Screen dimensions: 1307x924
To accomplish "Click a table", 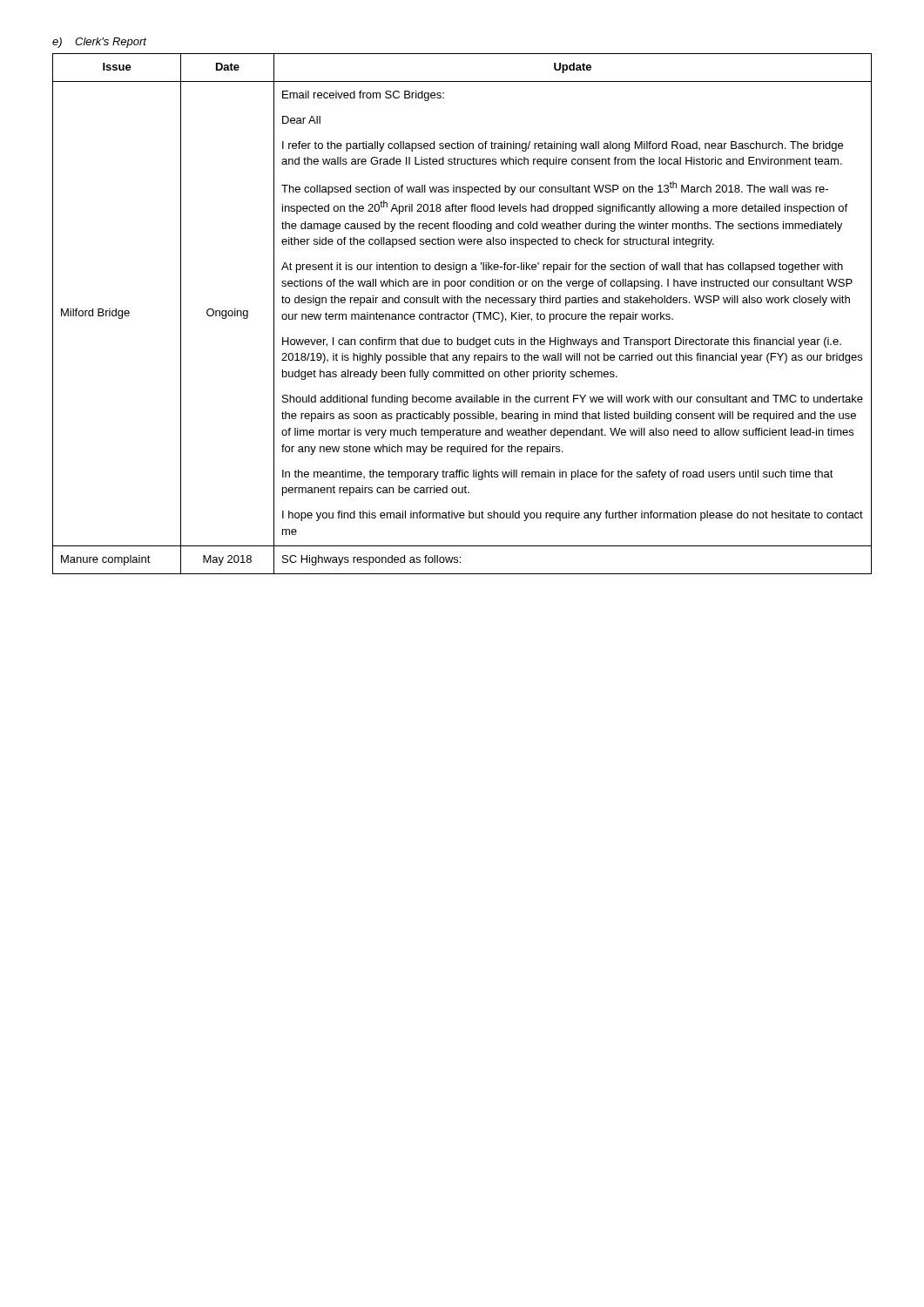I will (x=462, y=314).
